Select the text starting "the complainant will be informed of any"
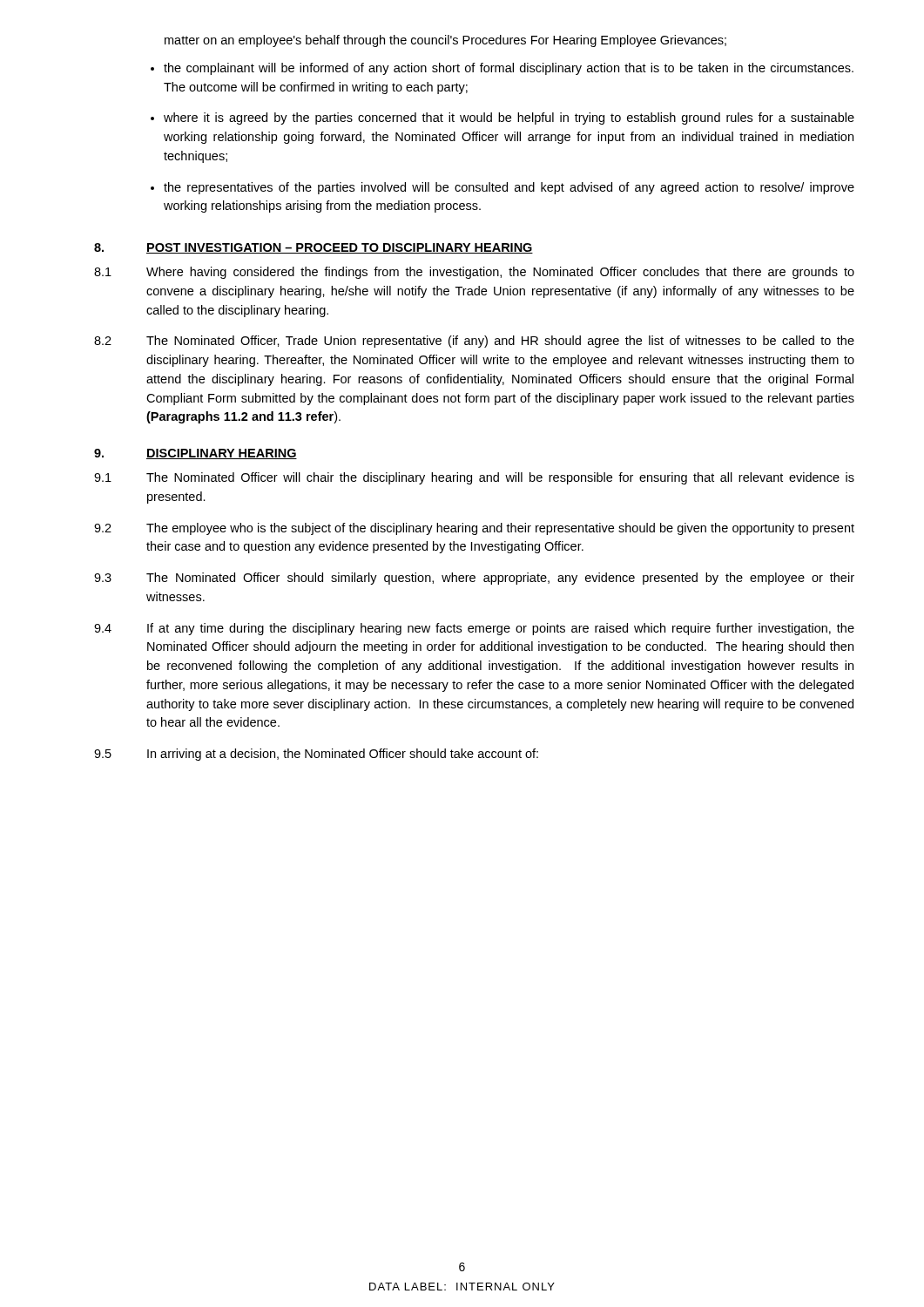 [509, 77]
